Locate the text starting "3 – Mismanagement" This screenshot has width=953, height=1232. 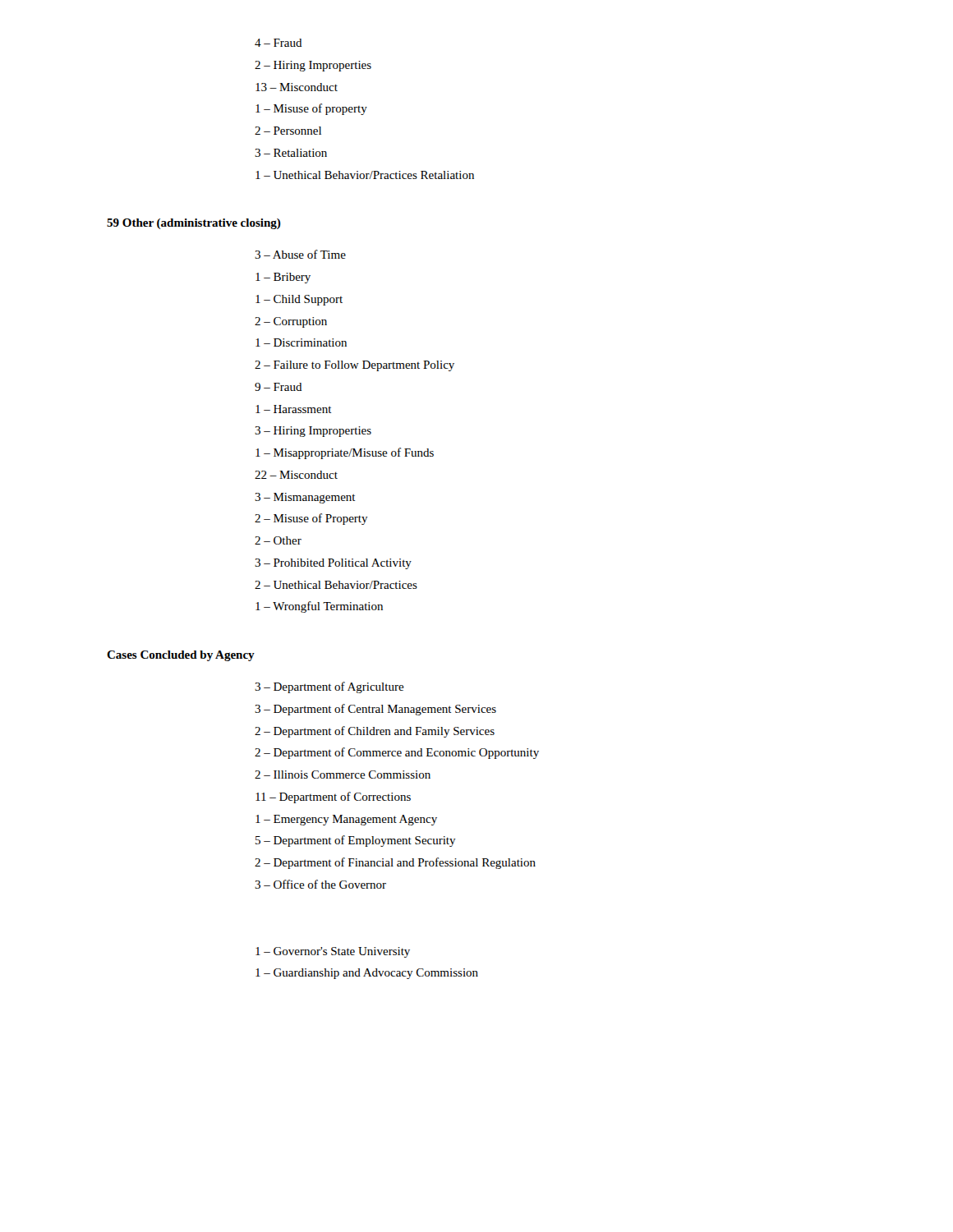click(x=305, y=498)
